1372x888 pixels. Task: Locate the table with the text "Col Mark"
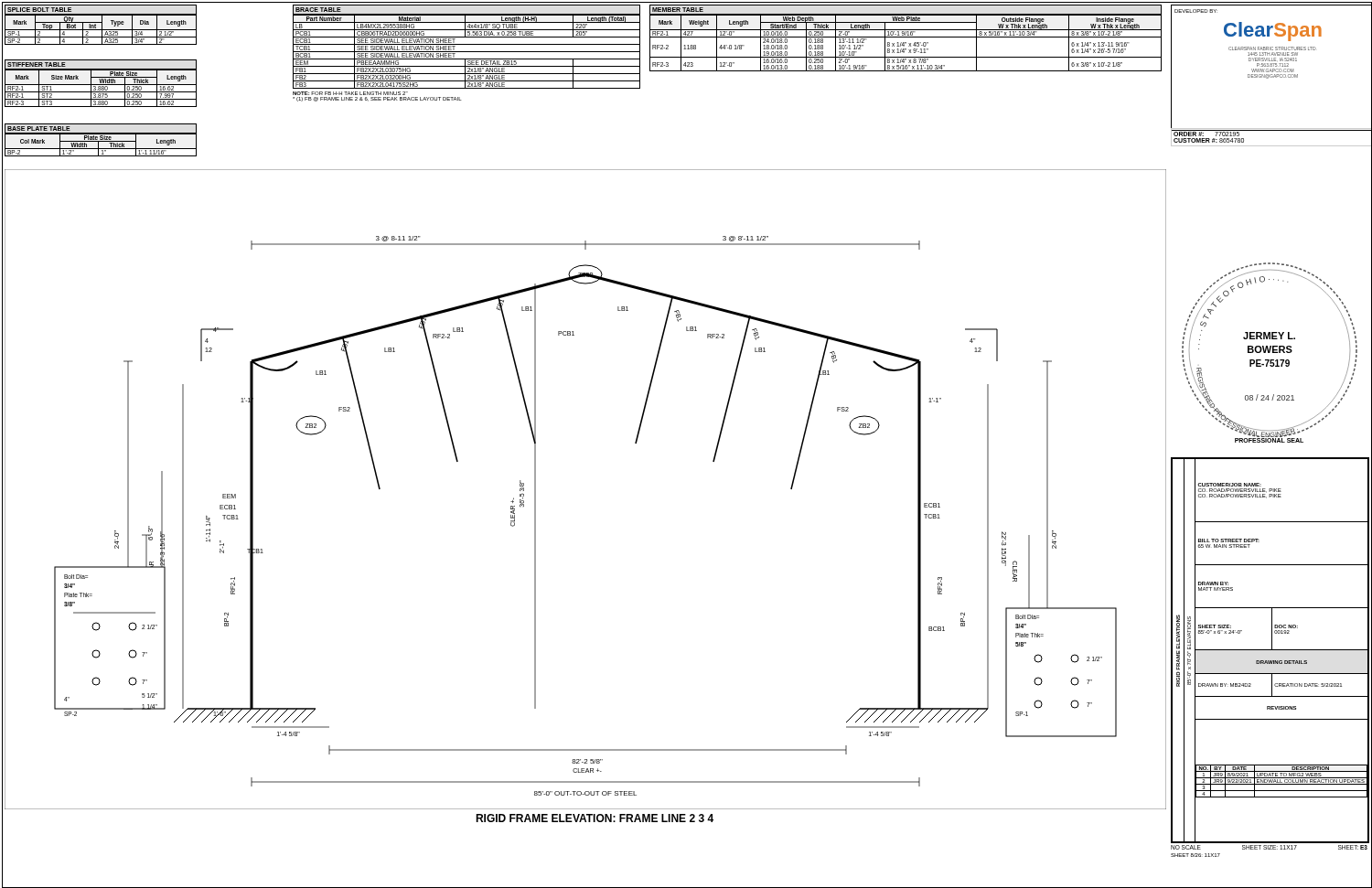tap(101, 140)
